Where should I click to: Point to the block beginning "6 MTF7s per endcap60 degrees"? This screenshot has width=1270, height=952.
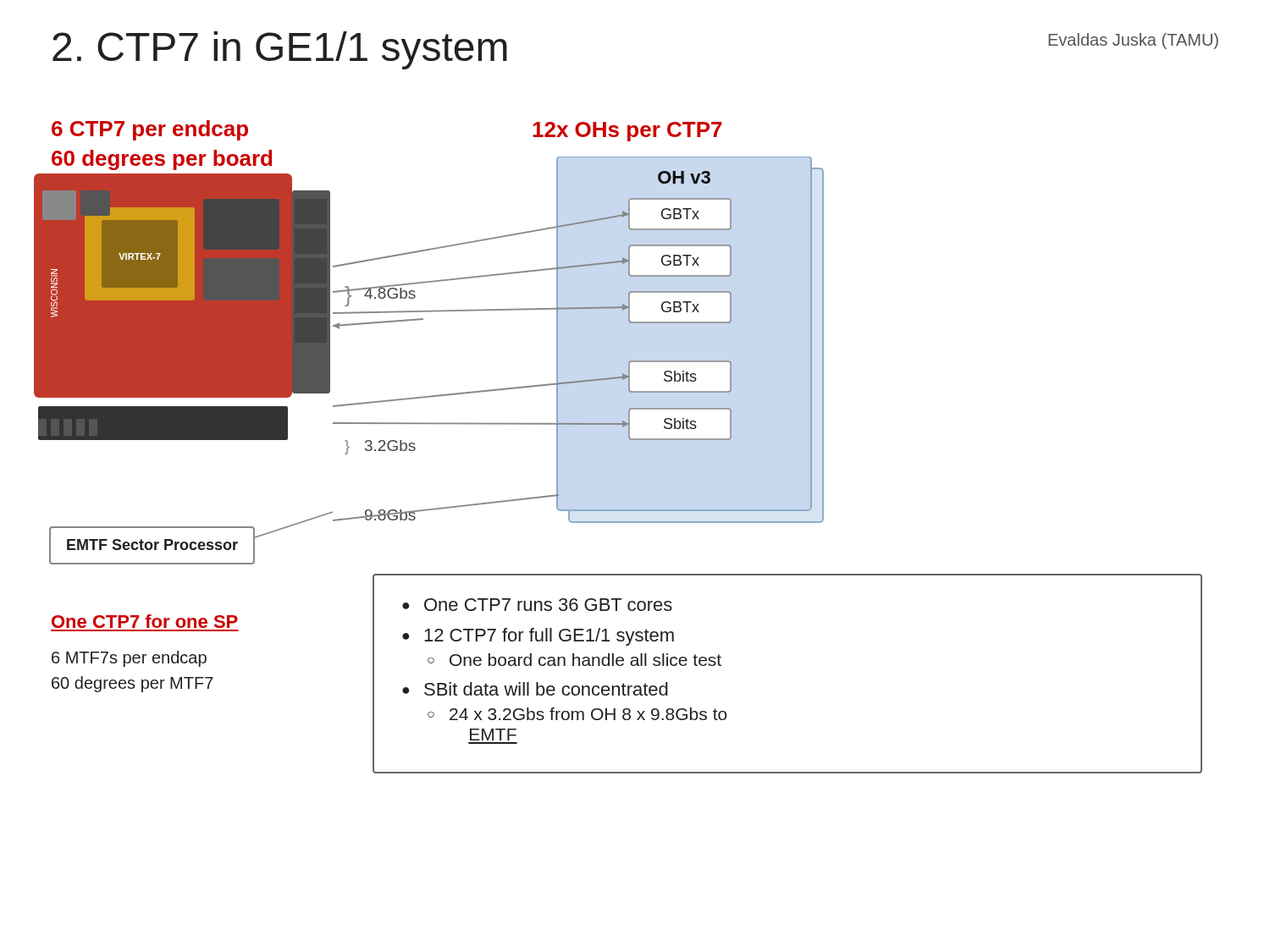132,670
